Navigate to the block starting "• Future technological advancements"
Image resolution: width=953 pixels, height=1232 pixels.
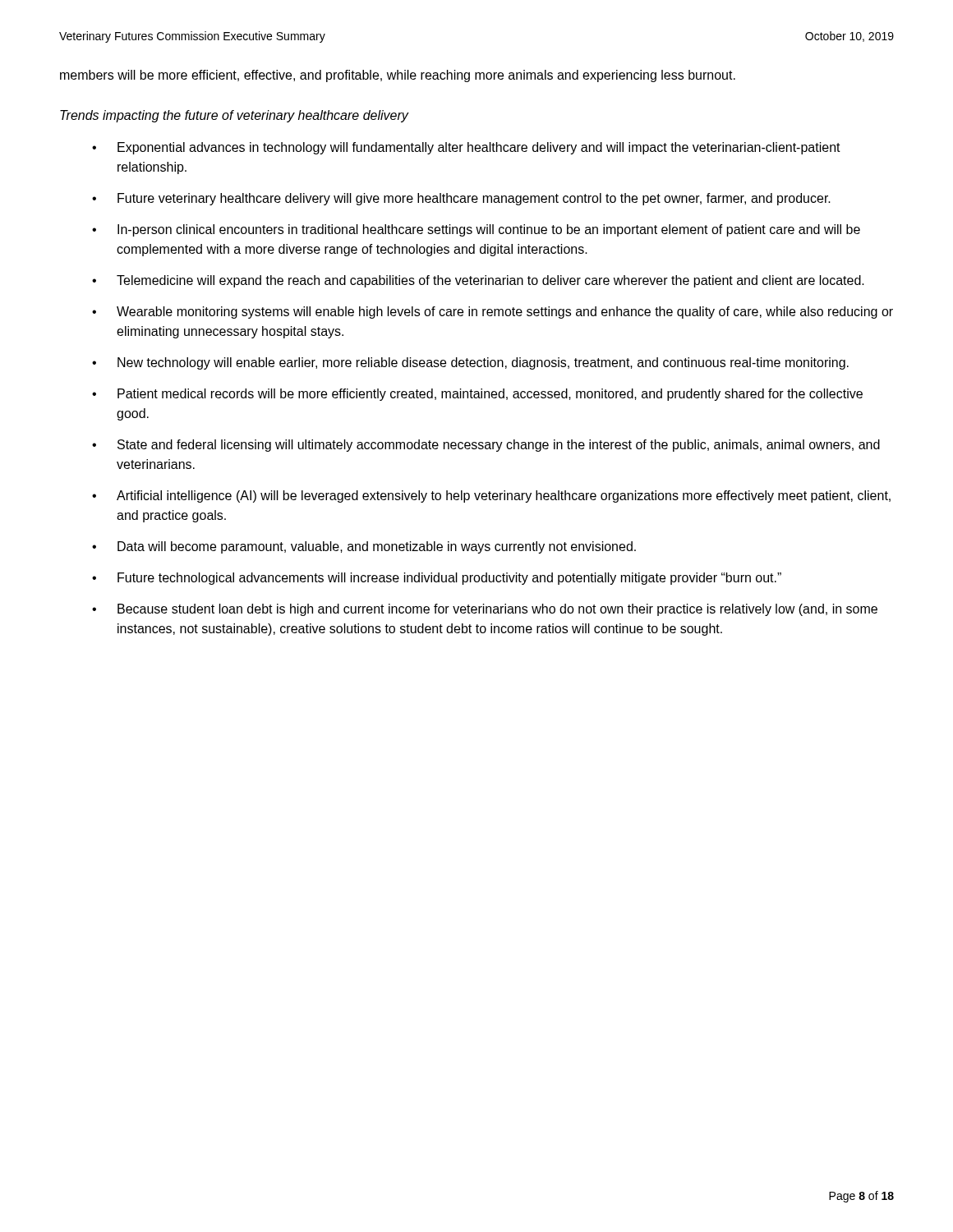tap(493, 578)
